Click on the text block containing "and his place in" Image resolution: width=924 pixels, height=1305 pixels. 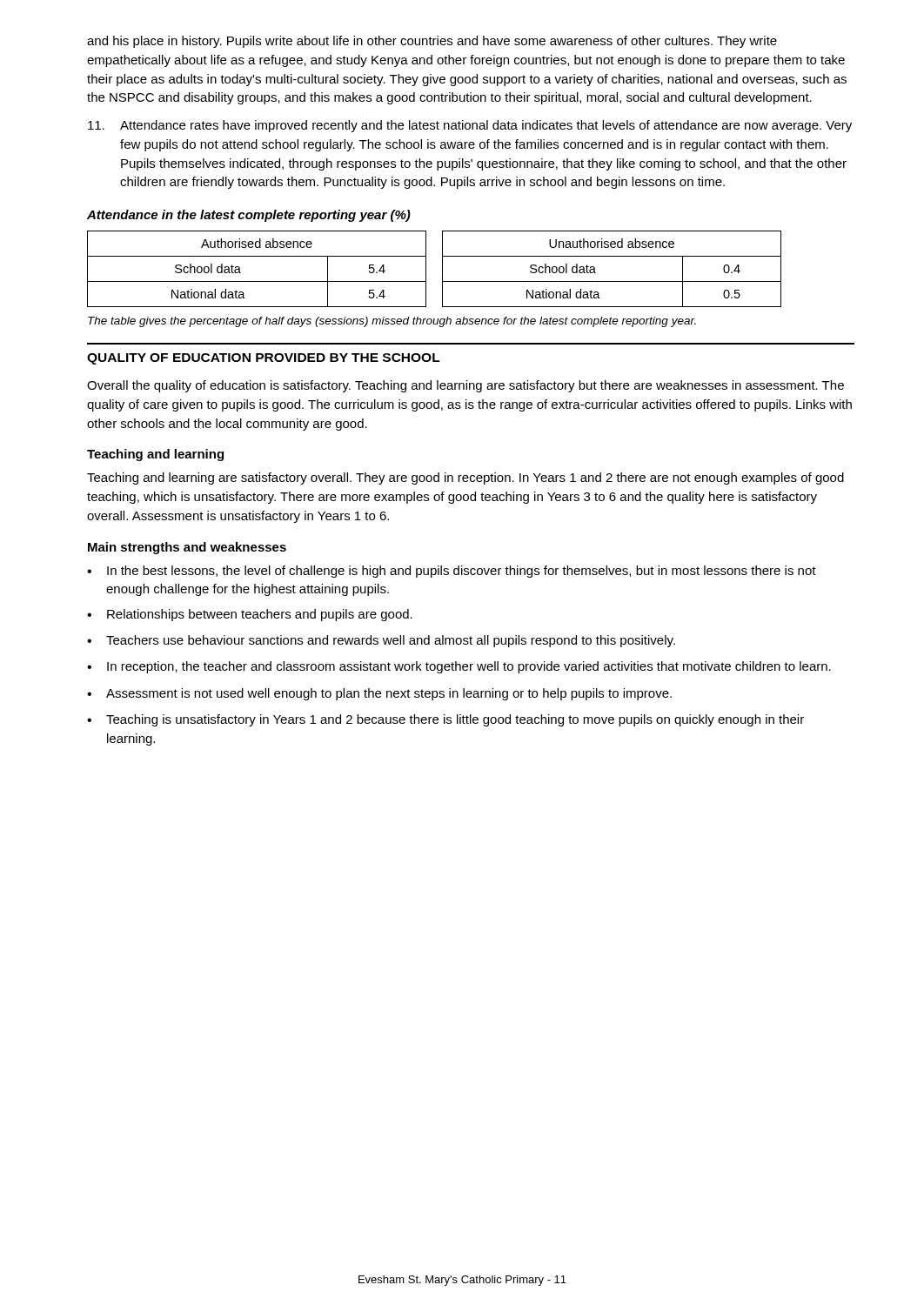tap(467, 69)
